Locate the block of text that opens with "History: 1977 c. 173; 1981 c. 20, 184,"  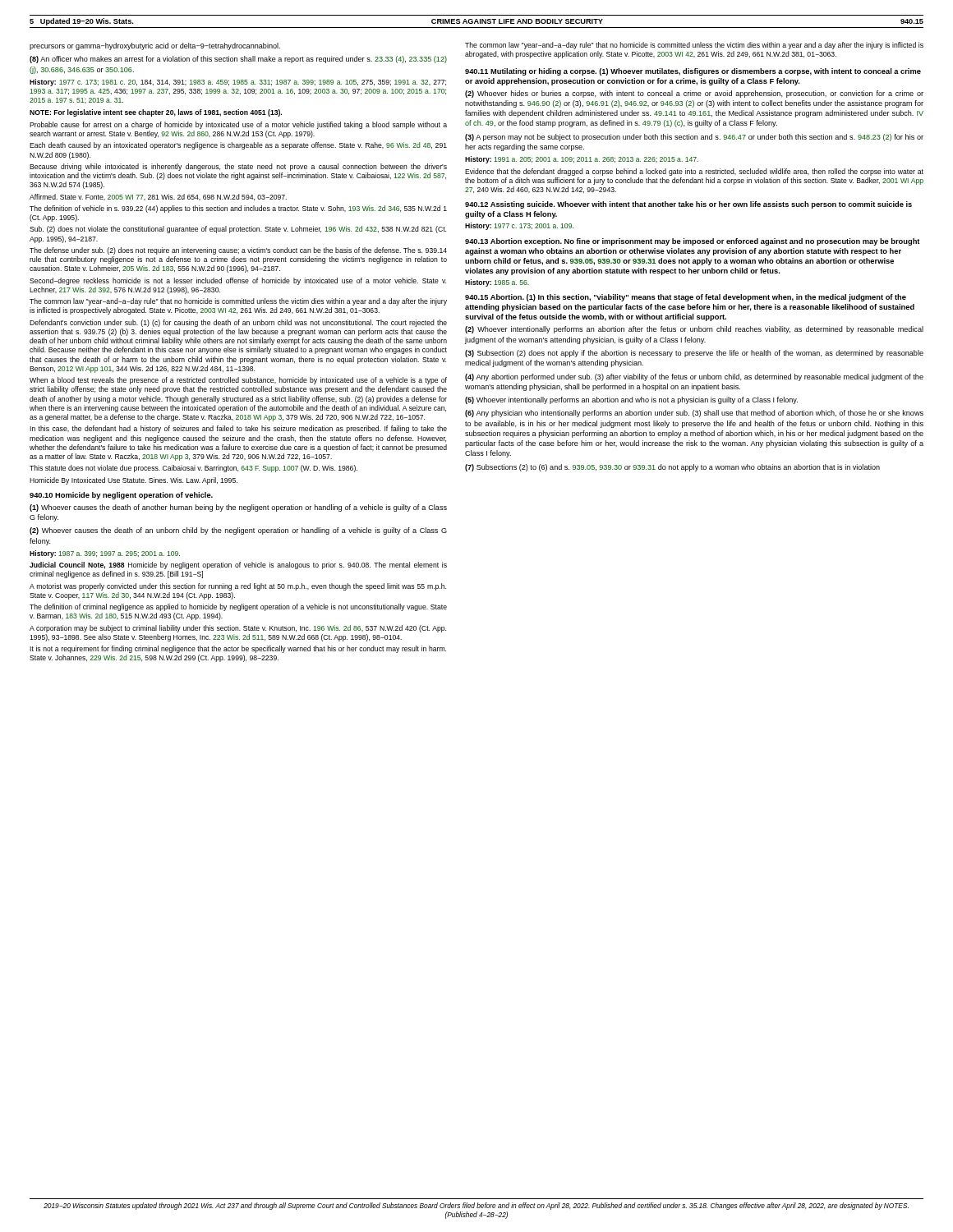[238, 91]
